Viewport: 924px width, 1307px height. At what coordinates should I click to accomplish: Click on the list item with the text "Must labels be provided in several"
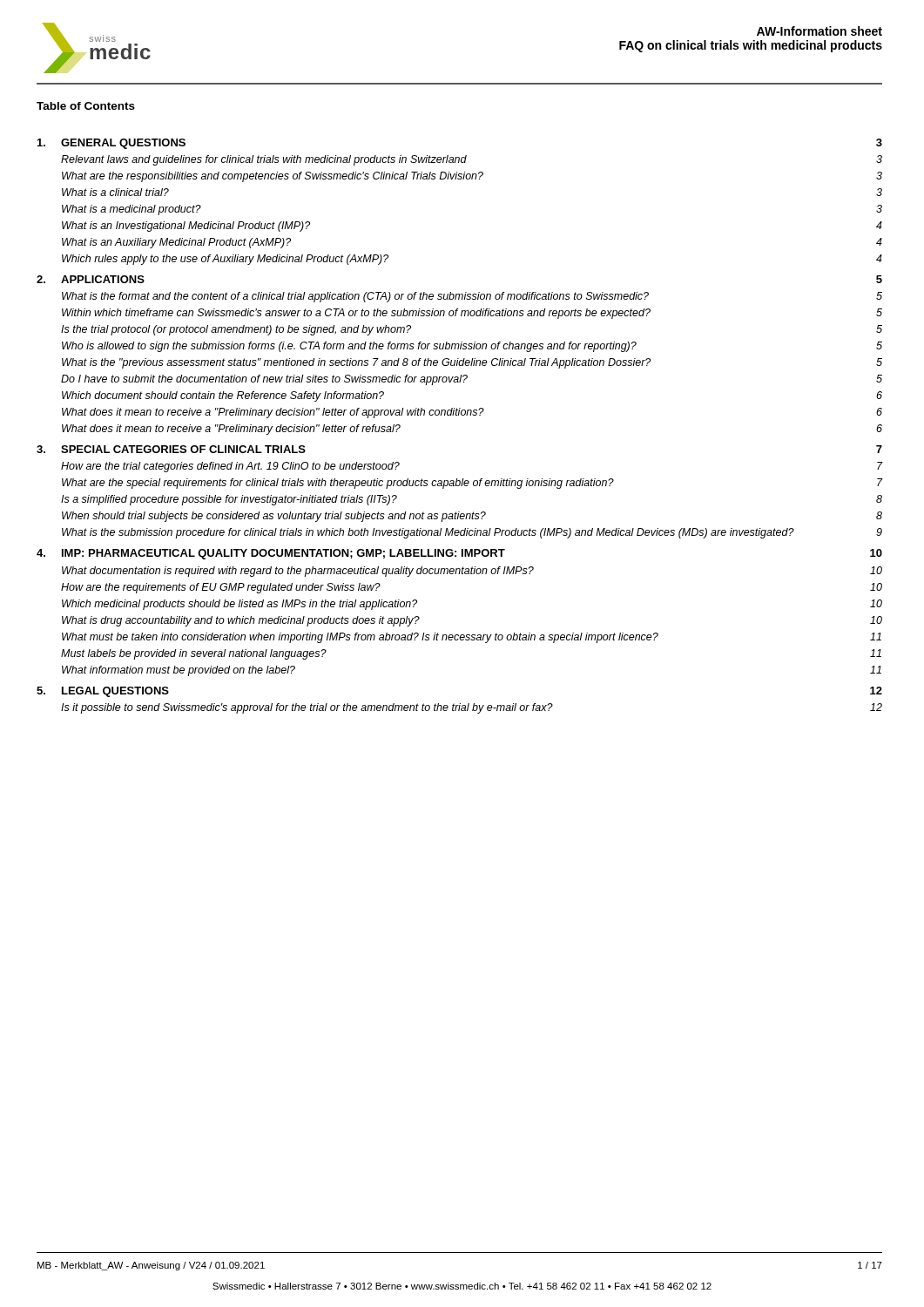point(182,654)
